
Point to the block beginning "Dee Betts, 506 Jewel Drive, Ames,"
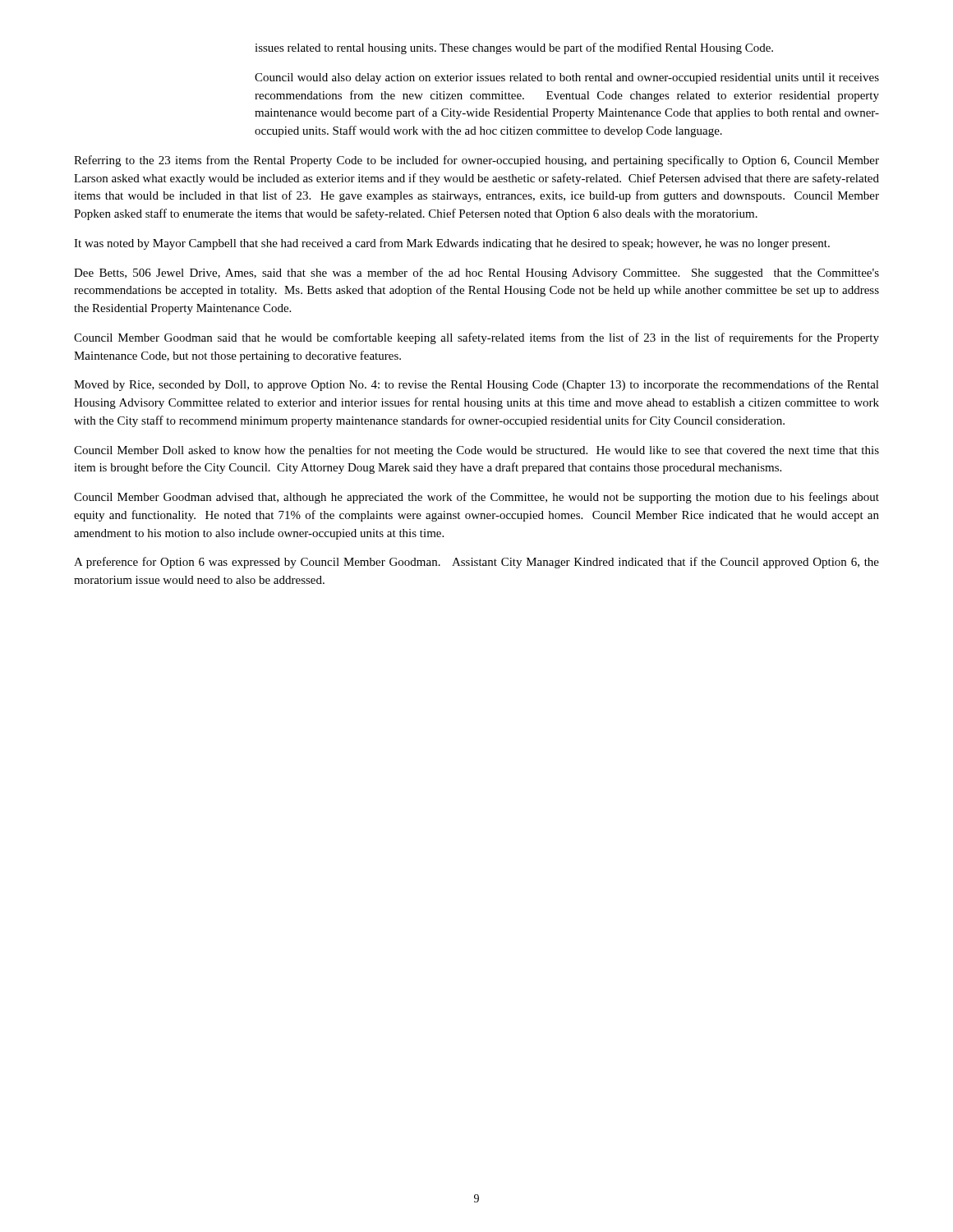[x=476, y=290]
